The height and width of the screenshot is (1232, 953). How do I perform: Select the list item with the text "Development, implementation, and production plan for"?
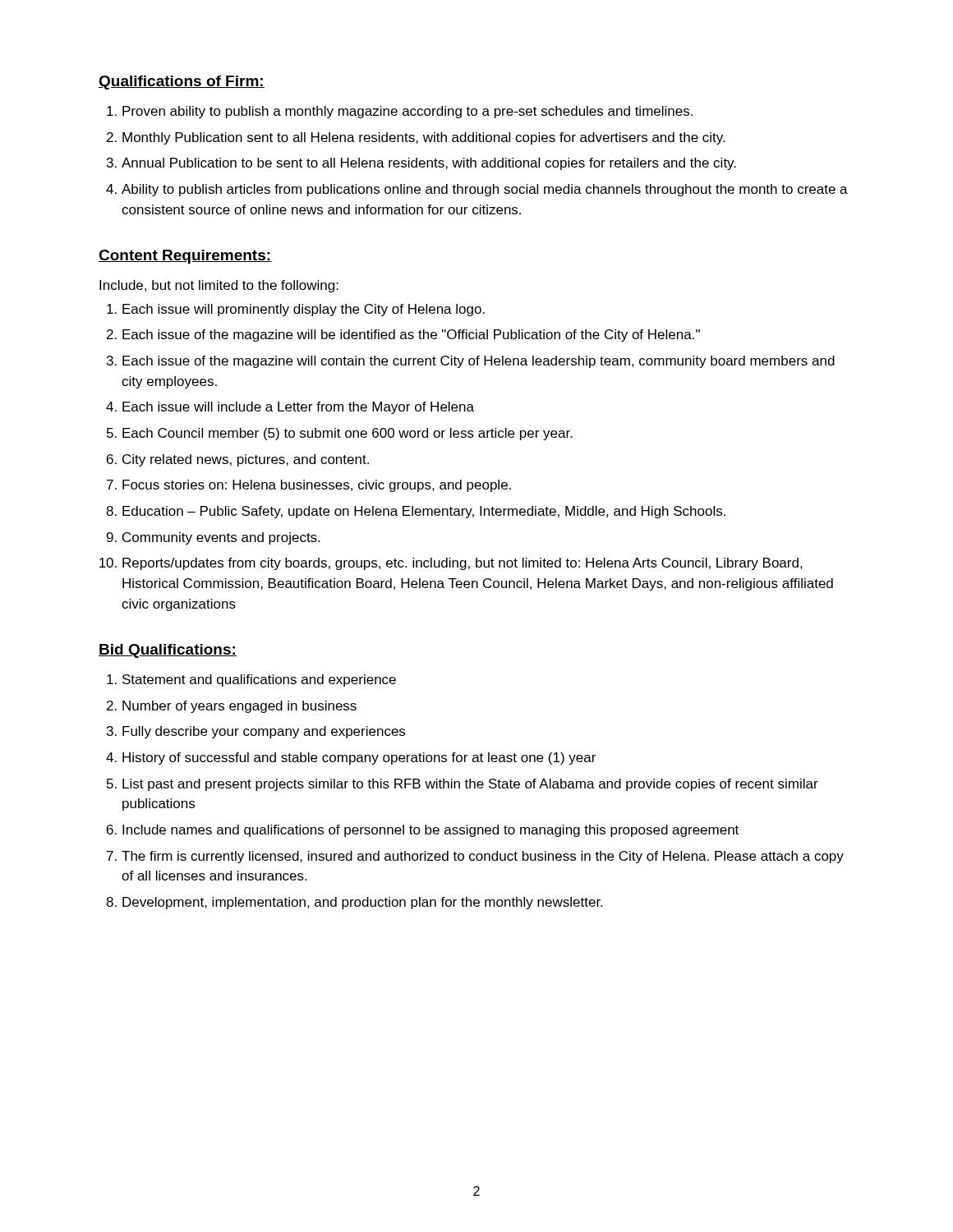[x=488, y=903]
